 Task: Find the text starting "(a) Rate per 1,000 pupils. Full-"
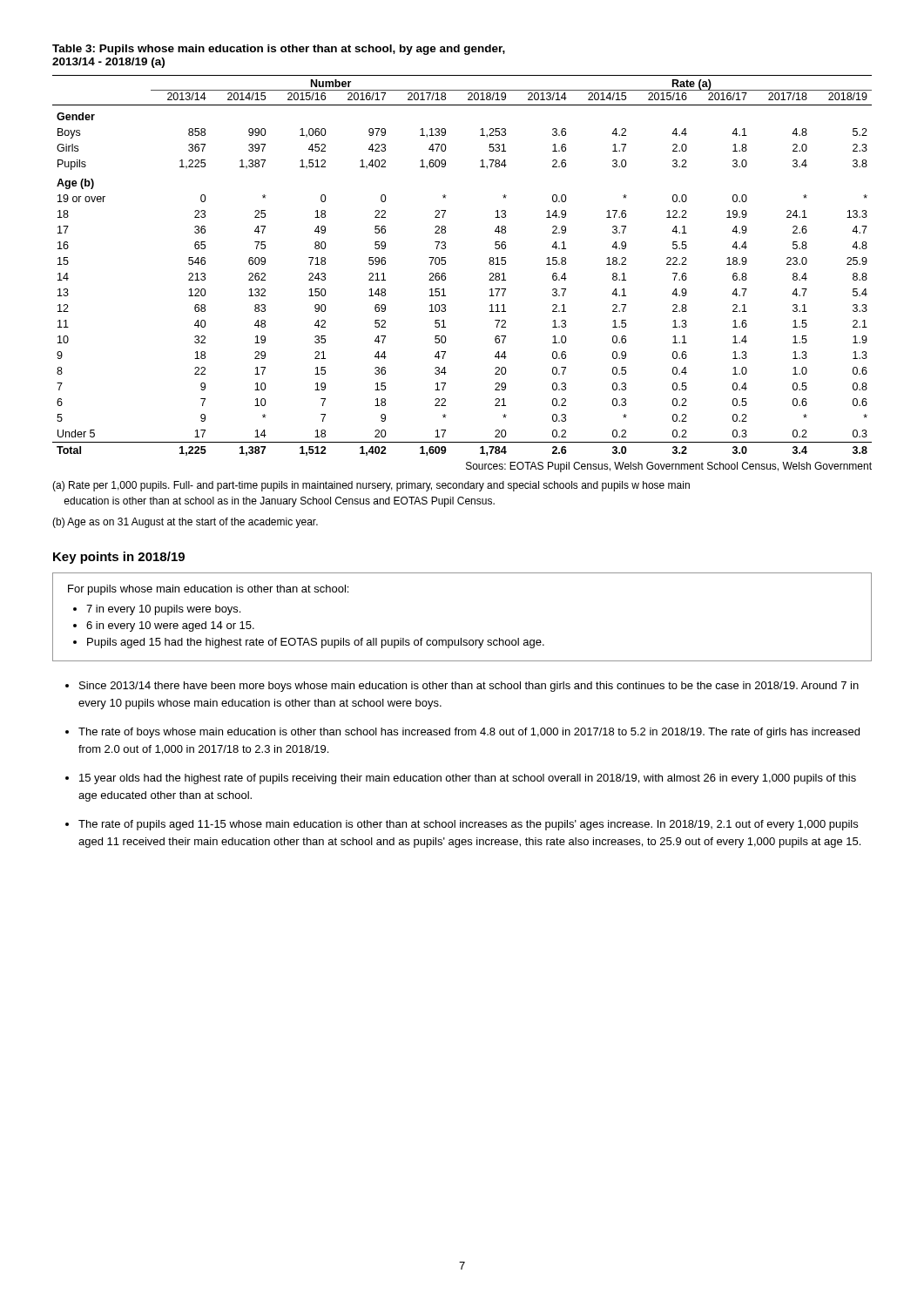pos(371,493)
